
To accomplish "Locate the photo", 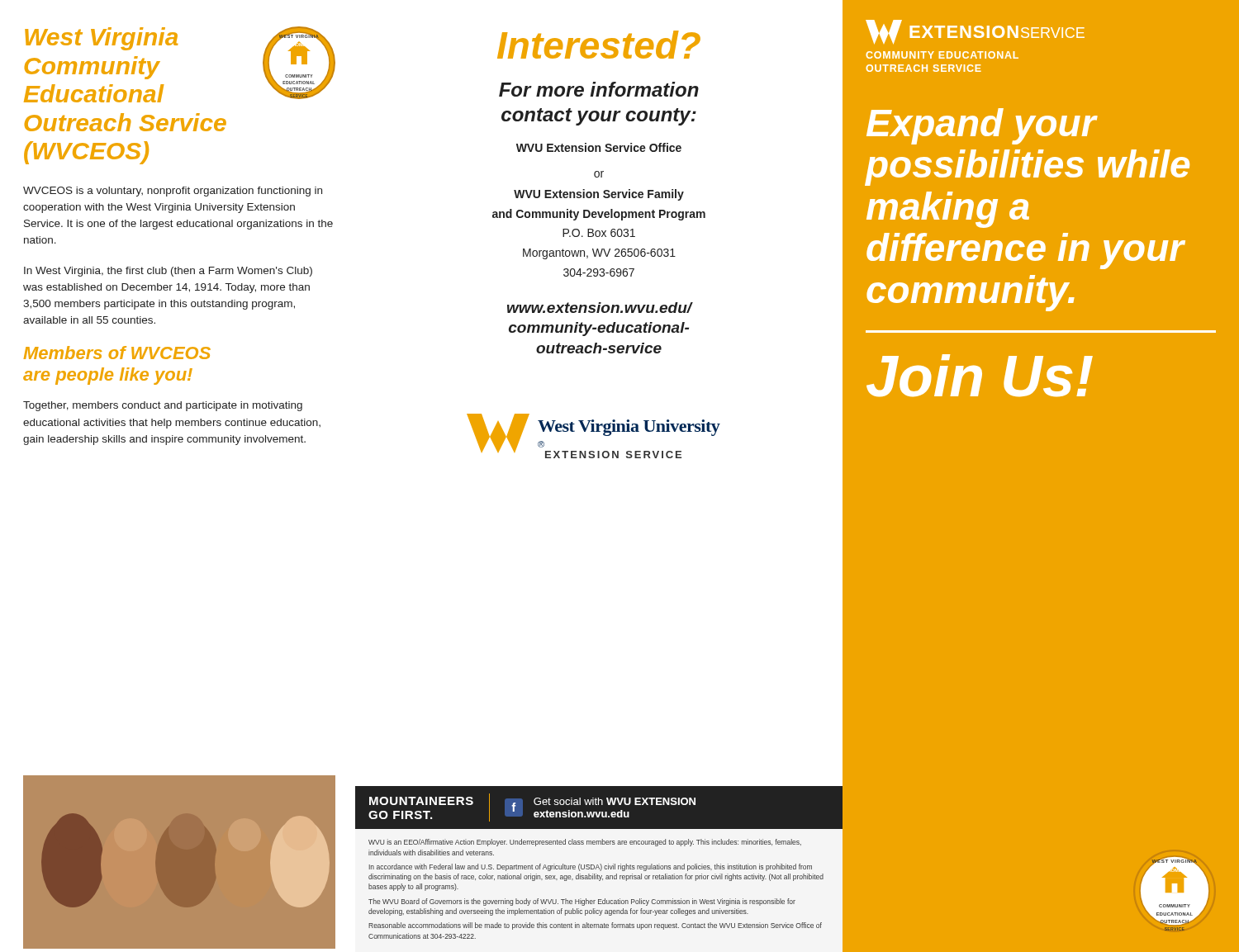I will click(179, 864).
